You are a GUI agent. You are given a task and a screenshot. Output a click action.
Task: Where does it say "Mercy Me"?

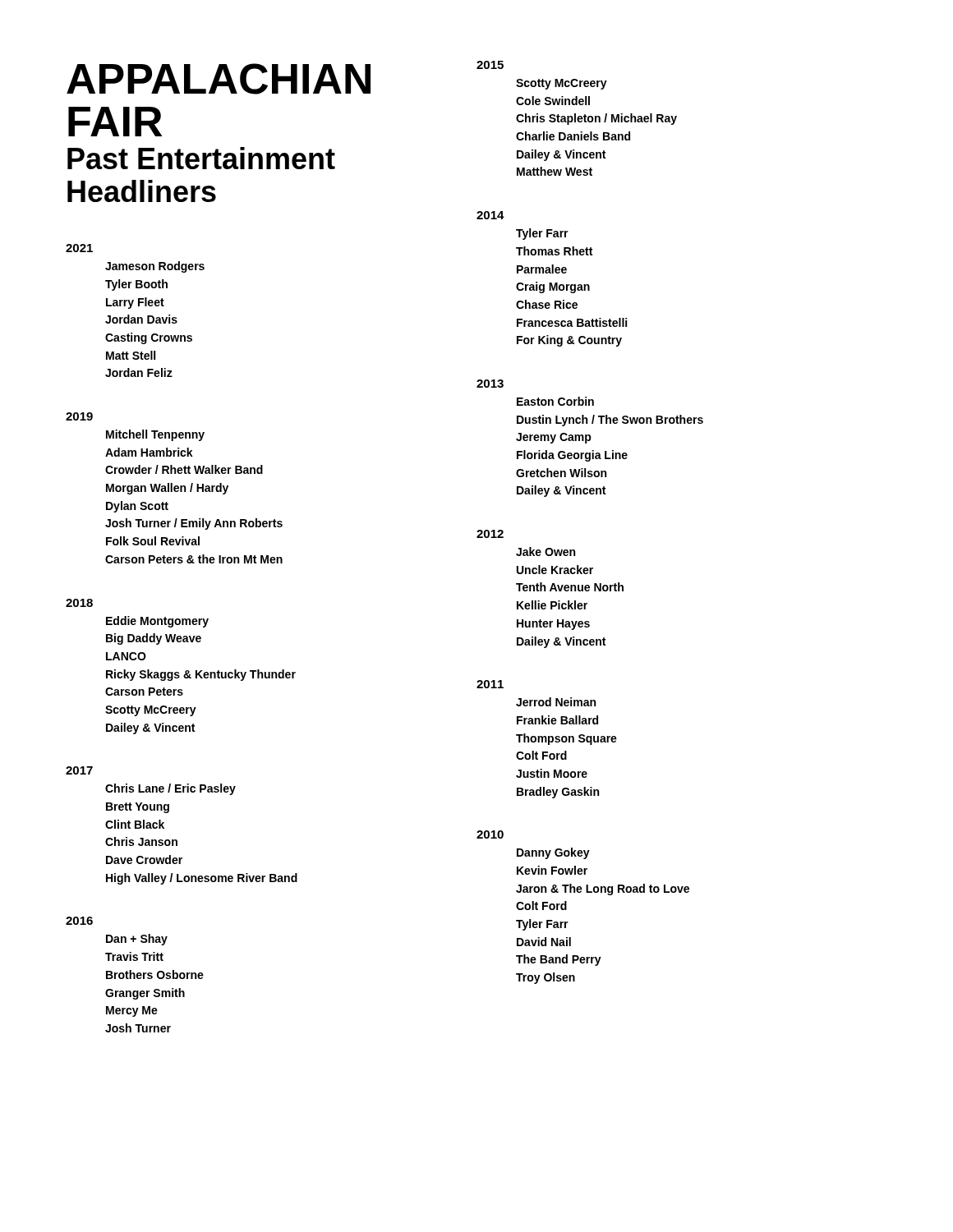point(131,1010)
